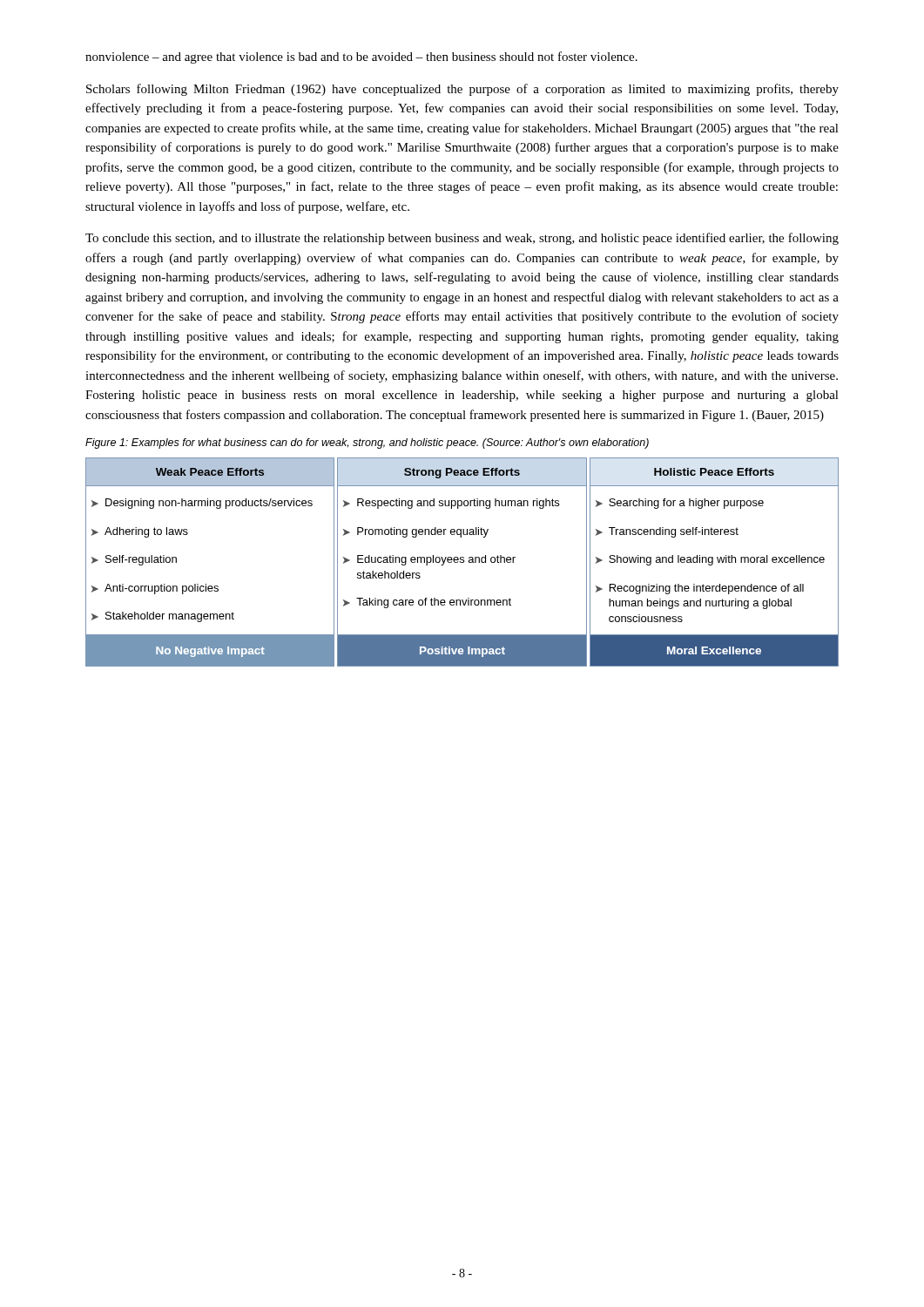Screen dimensions: 1307x924
Task: Find the text block that says "To conclude this section, and"
Action: [x=462, y=326]
